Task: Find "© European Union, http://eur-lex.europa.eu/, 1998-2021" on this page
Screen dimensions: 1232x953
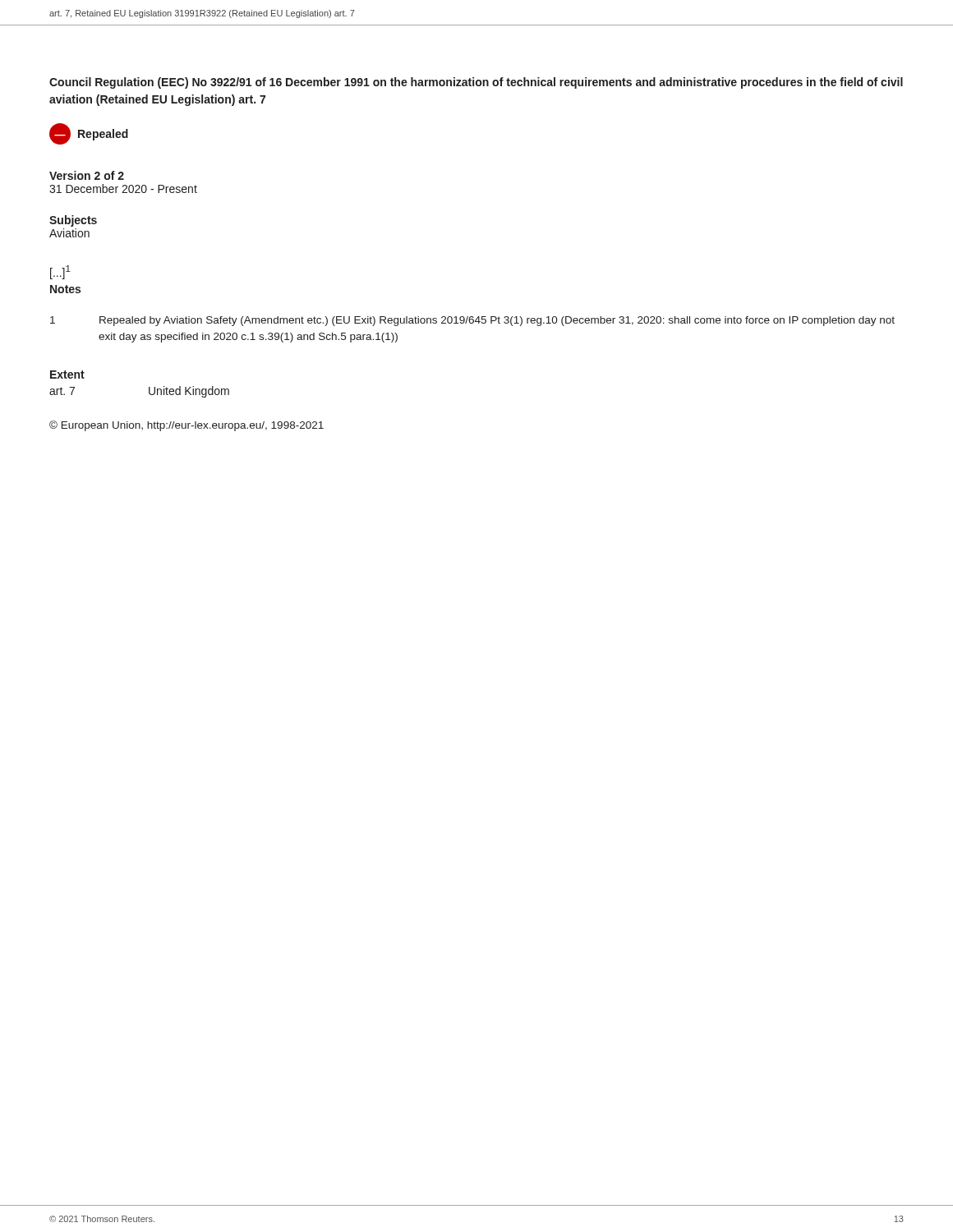Action: coord(187,425)
